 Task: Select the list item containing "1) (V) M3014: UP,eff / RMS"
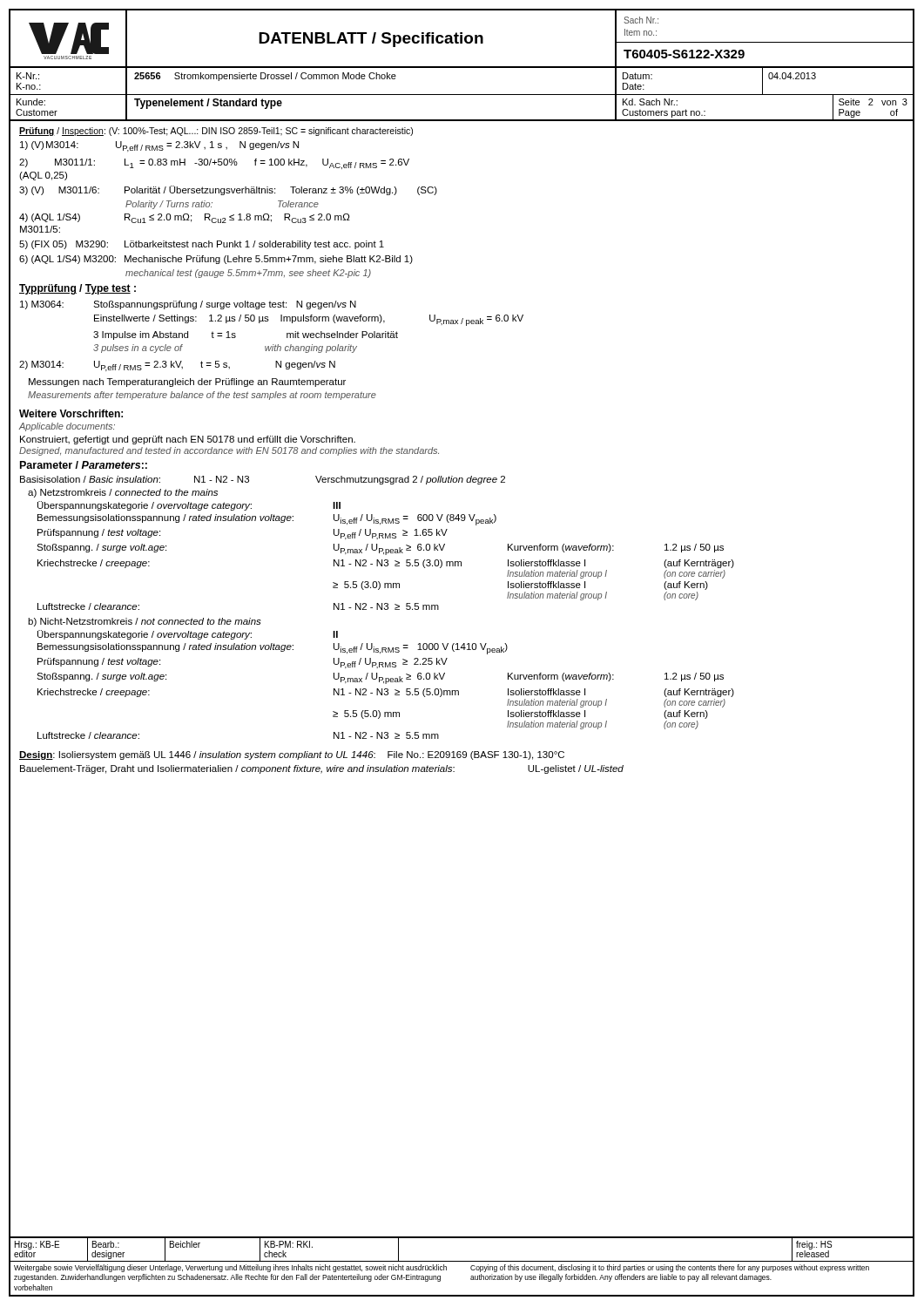tap(159, 146)
